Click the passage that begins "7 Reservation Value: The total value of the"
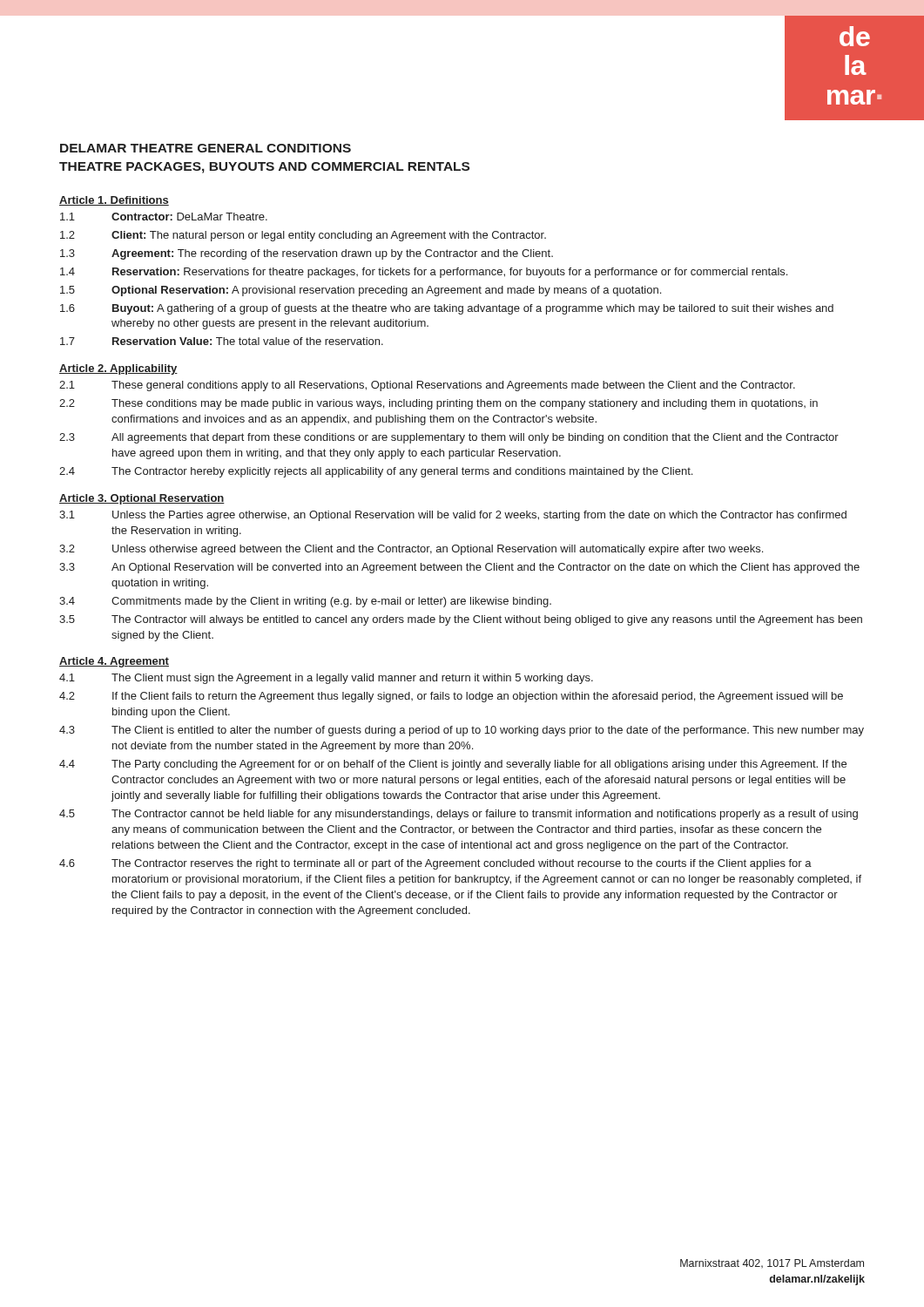The image size is (924, 1307). click(x=222, y=341)
